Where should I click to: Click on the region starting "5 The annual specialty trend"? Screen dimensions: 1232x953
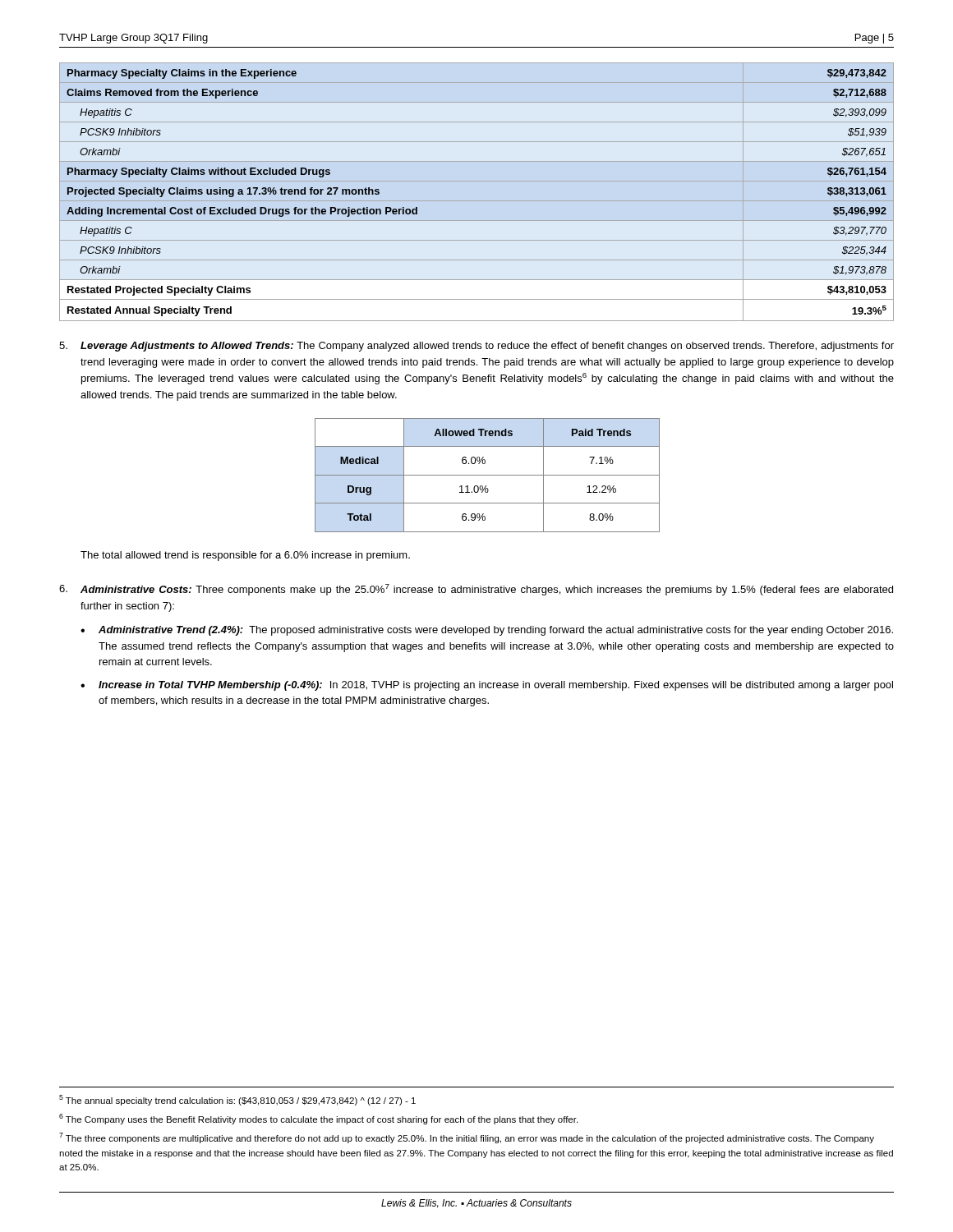click(238, 1099)
